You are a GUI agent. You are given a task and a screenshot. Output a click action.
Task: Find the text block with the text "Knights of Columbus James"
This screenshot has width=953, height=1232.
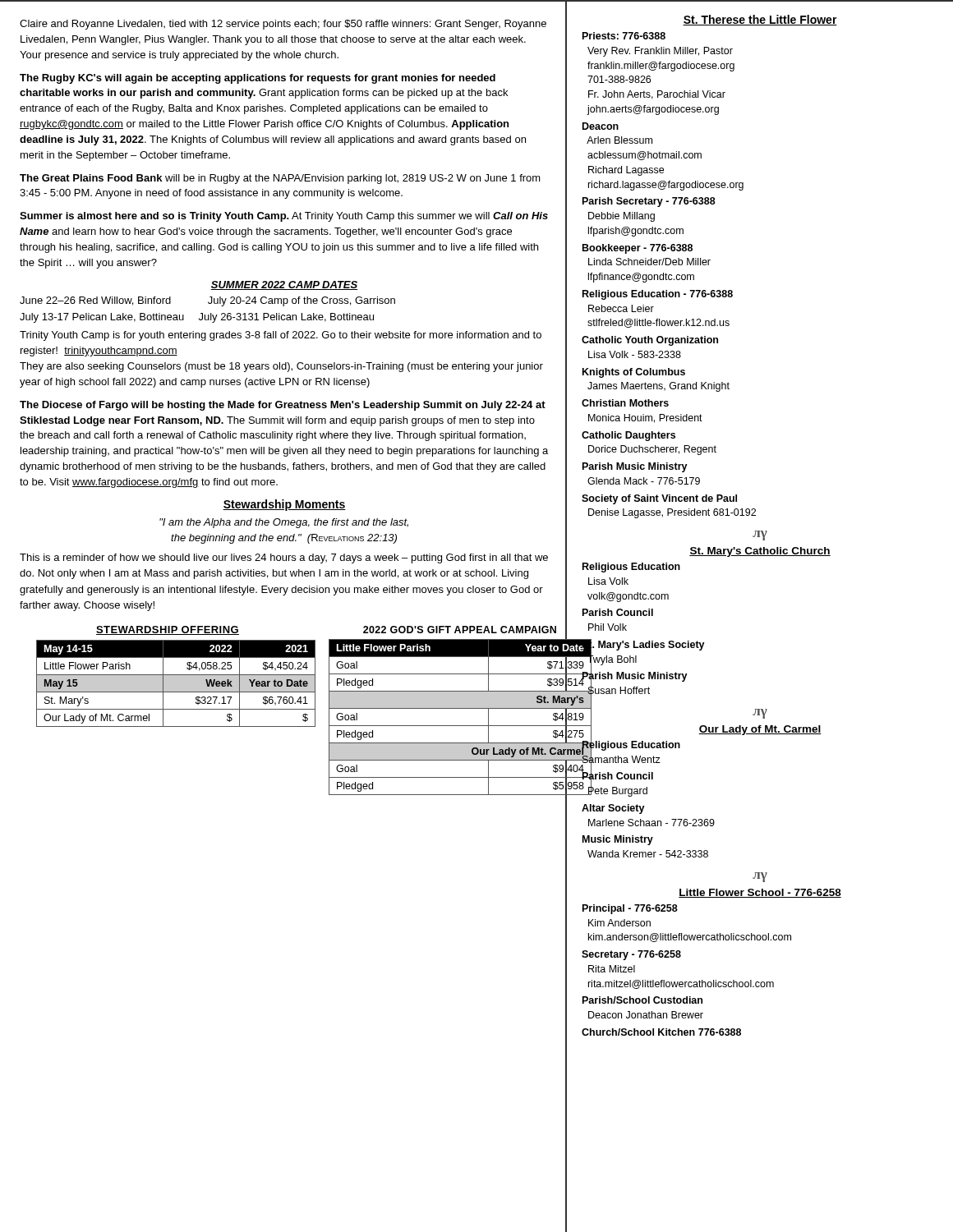pos(656,379)
